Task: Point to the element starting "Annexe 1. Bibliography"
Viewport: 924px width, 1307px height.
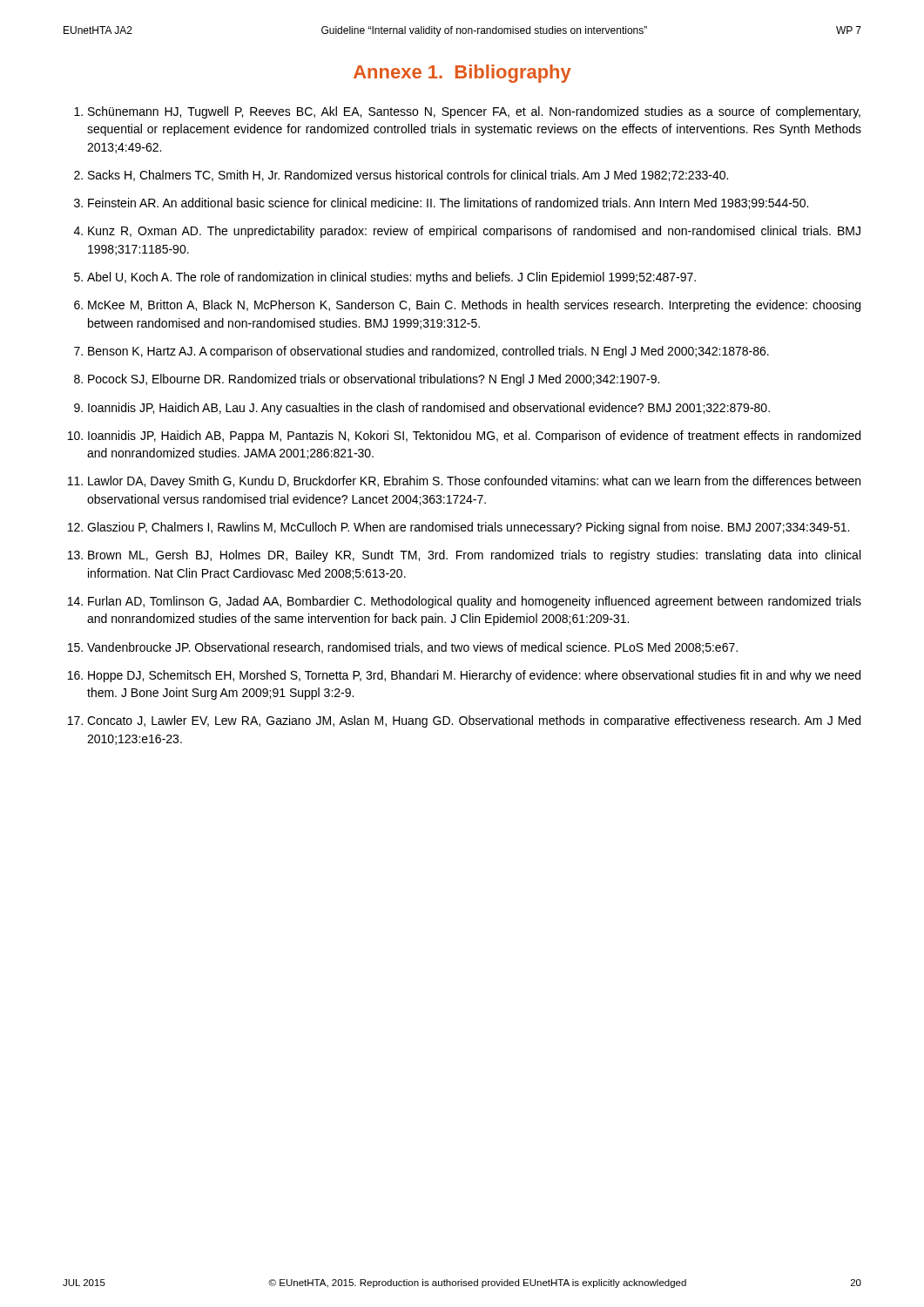Action: point(462,72)
